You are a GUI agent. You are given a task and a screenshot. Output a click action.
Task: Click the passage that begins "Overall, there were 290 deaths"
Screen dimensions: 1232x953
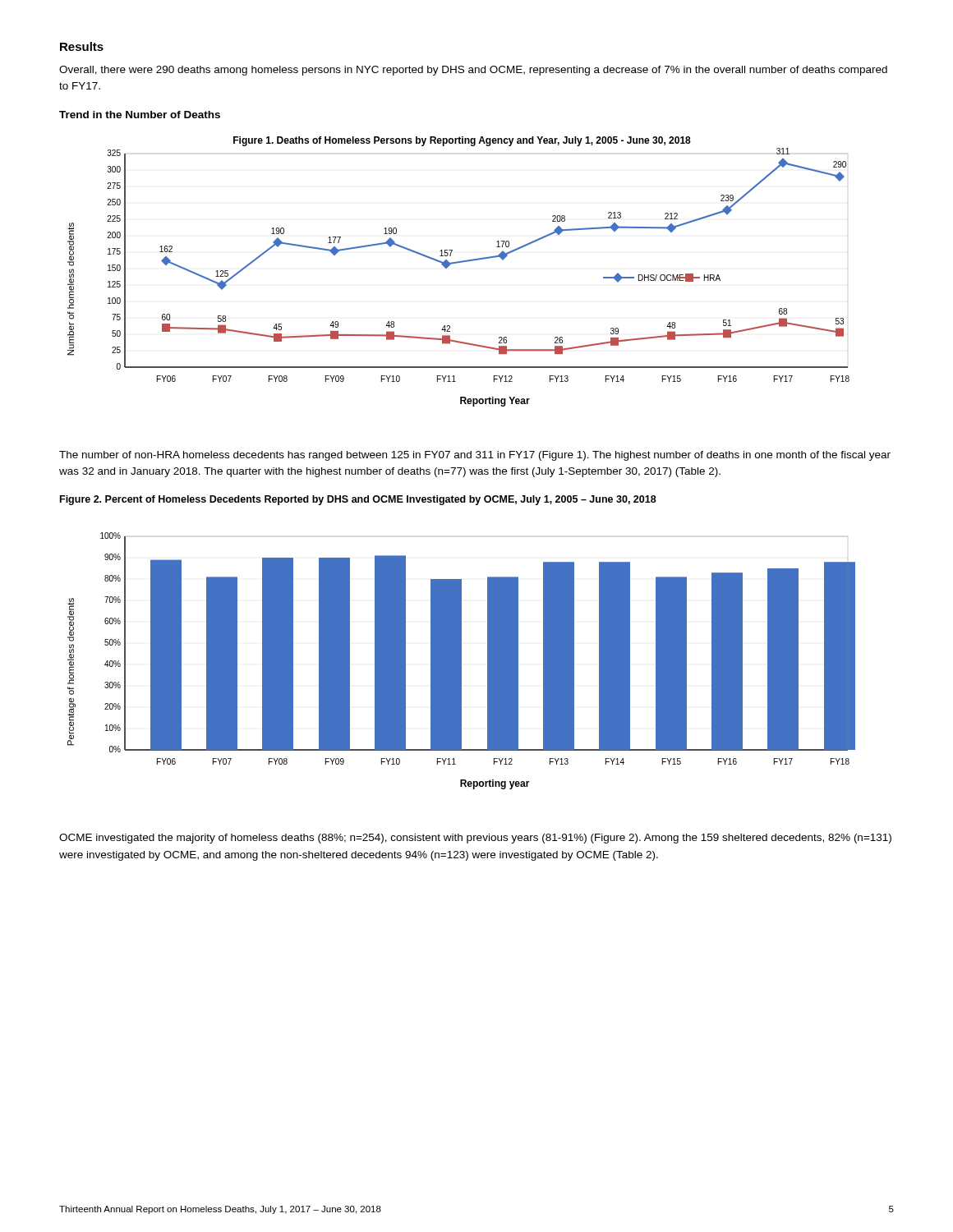click(473, 78)
